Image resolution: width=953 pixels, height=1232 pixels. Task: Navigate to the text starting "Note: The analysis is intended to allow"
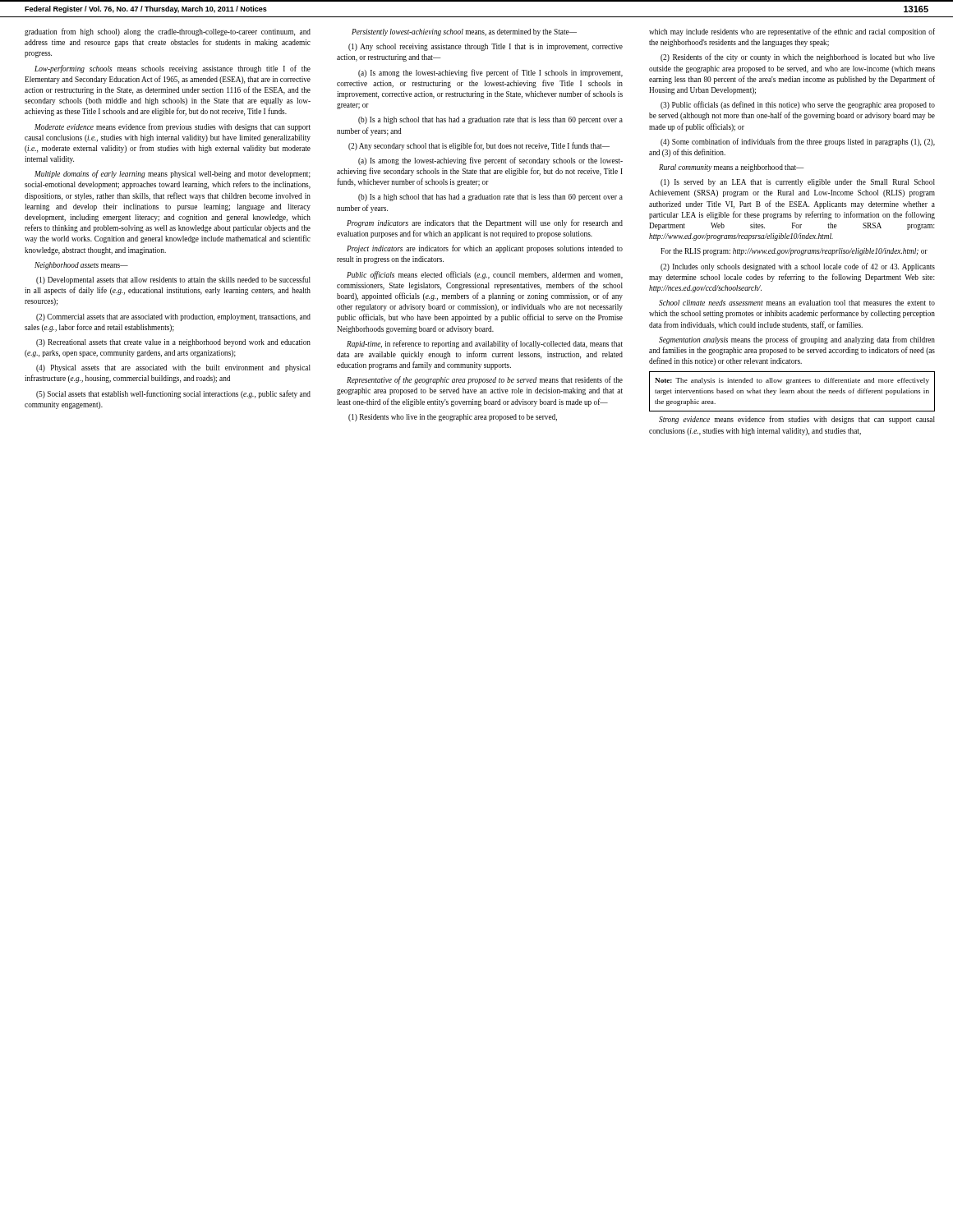coord(792,392)
